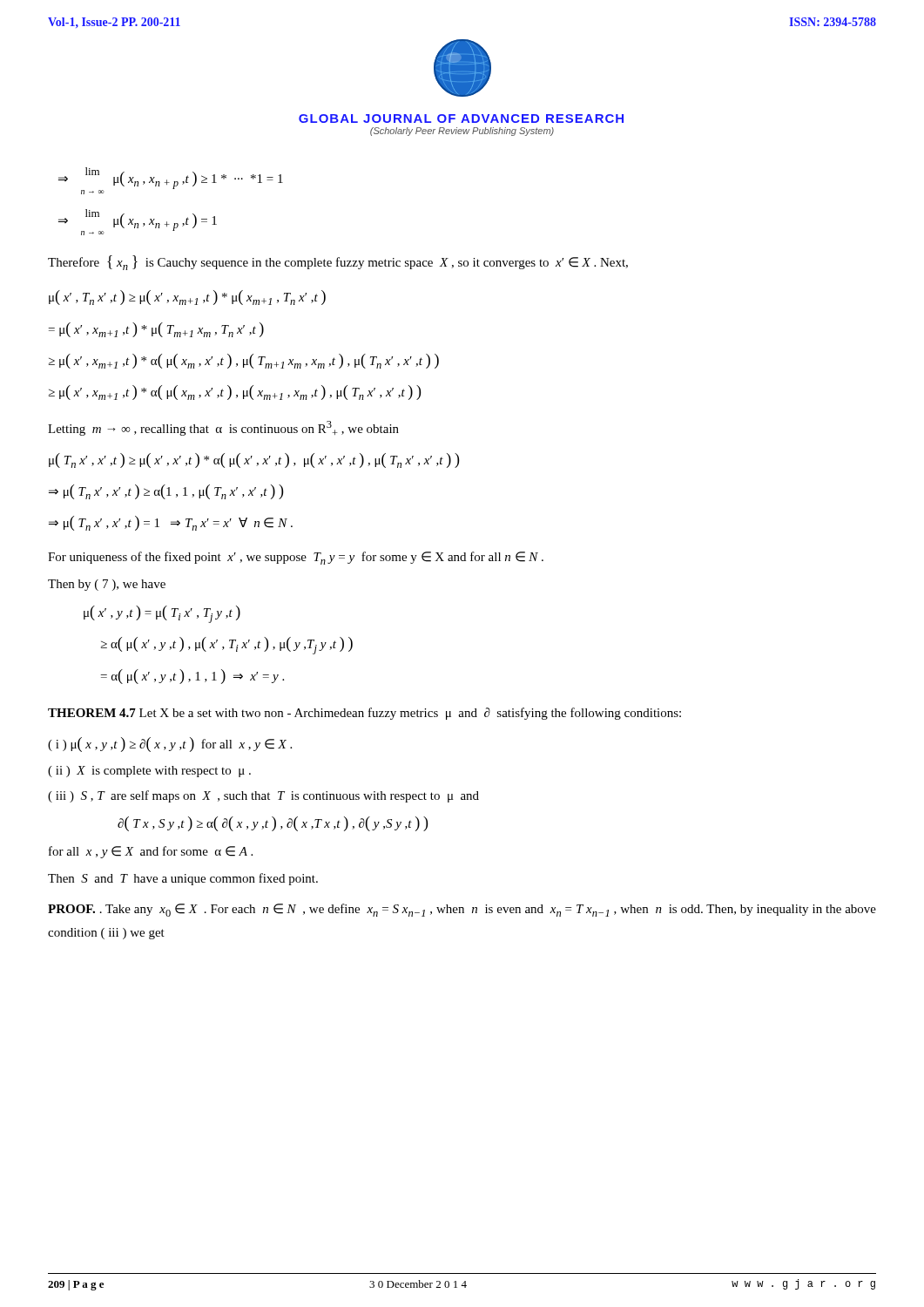The width and height of the screenshot is (924, 1307).
Task: Click on the text block starting "= μ( x′ , xm+1 ,t )"
Action: 156,329
